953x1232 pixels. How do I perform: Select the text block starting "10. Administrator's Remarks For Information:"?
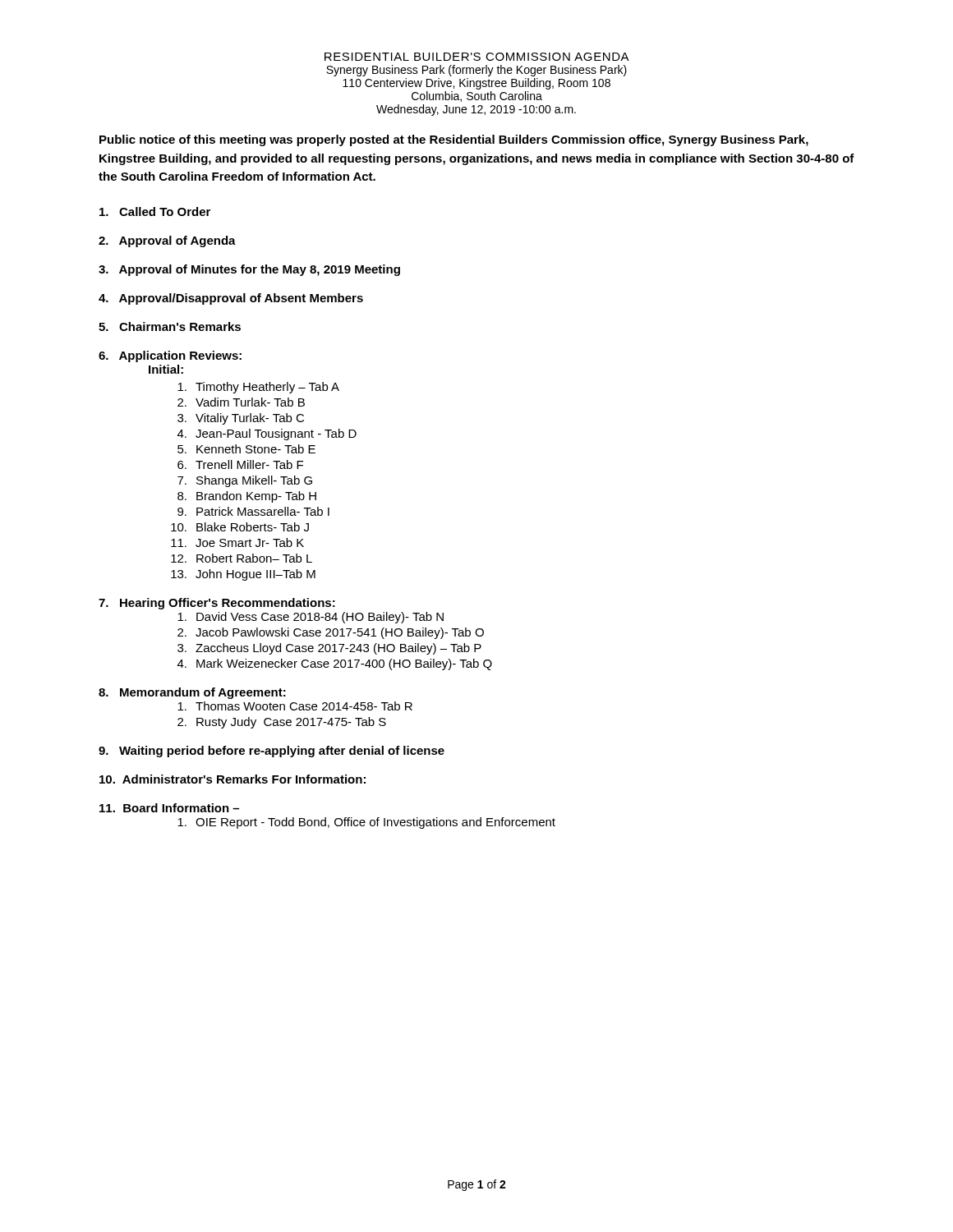[232, 779]
